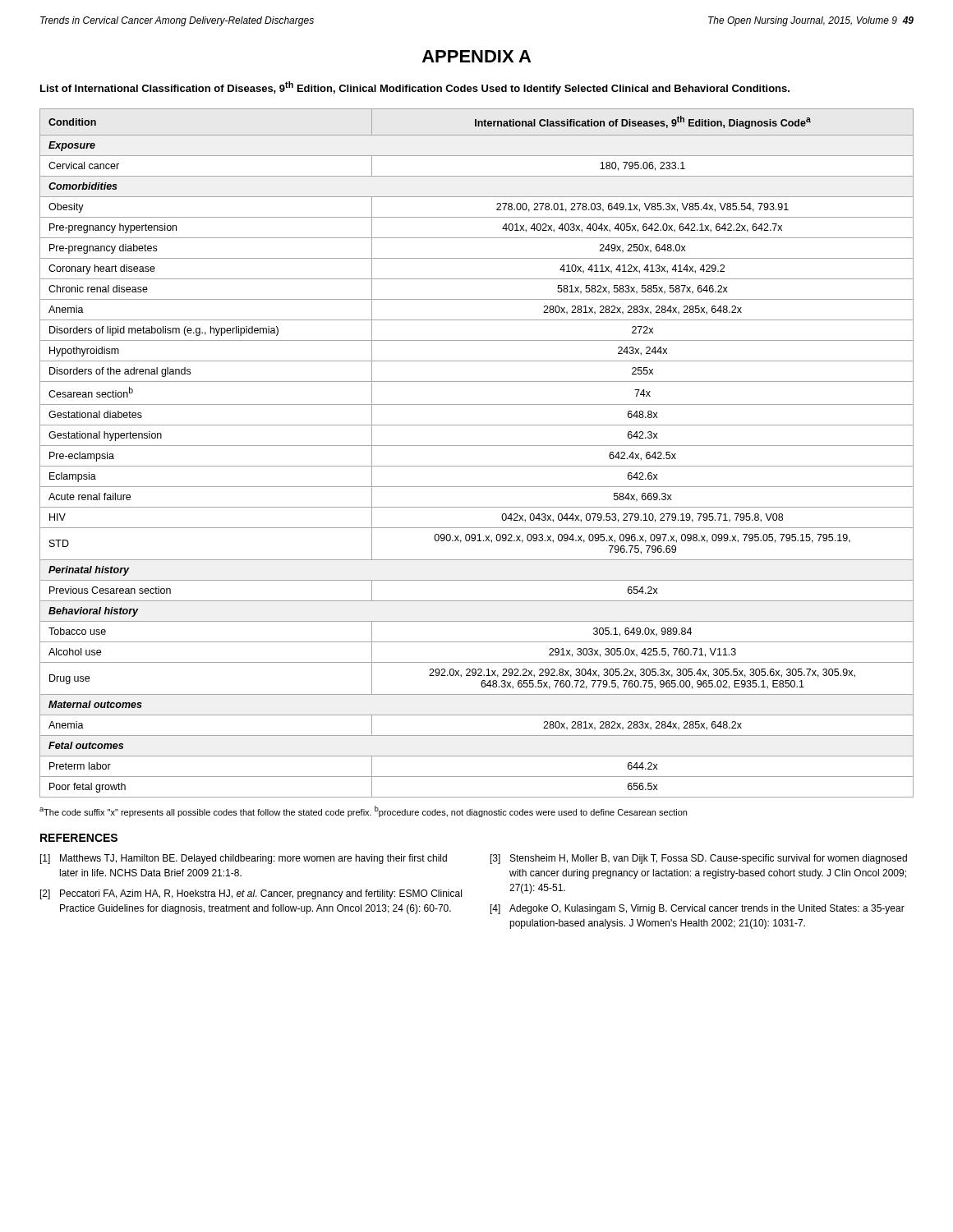Click on the text block starting "[1] Matthews TJ, Hamilton BE. Delayed childbearing:"
The width and height of the screenshot is (953, 1232).
coord(251,865)
